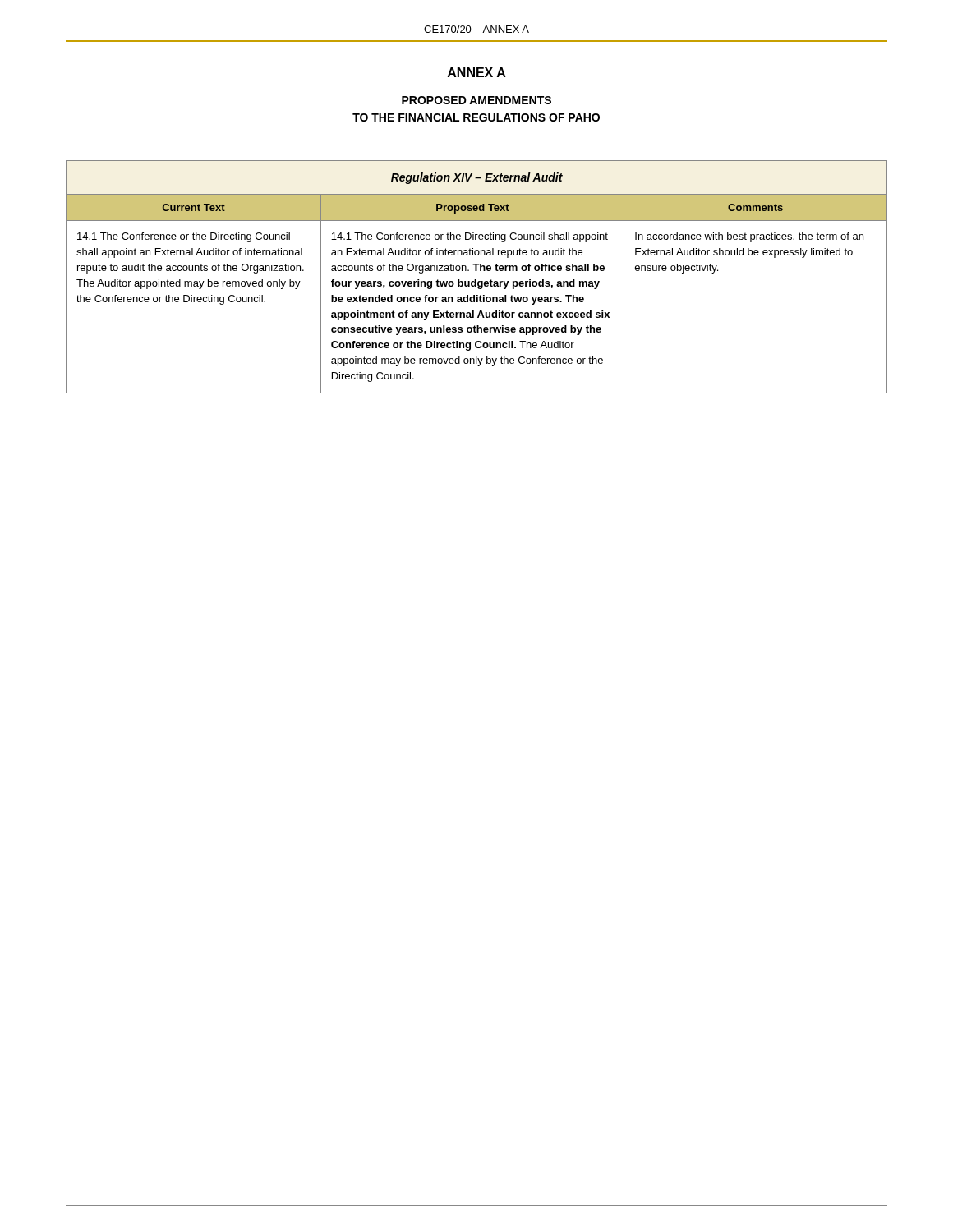Locate the element starting "PROPOSED AMENDMENTS TO THE"

(x=476, y=109)
